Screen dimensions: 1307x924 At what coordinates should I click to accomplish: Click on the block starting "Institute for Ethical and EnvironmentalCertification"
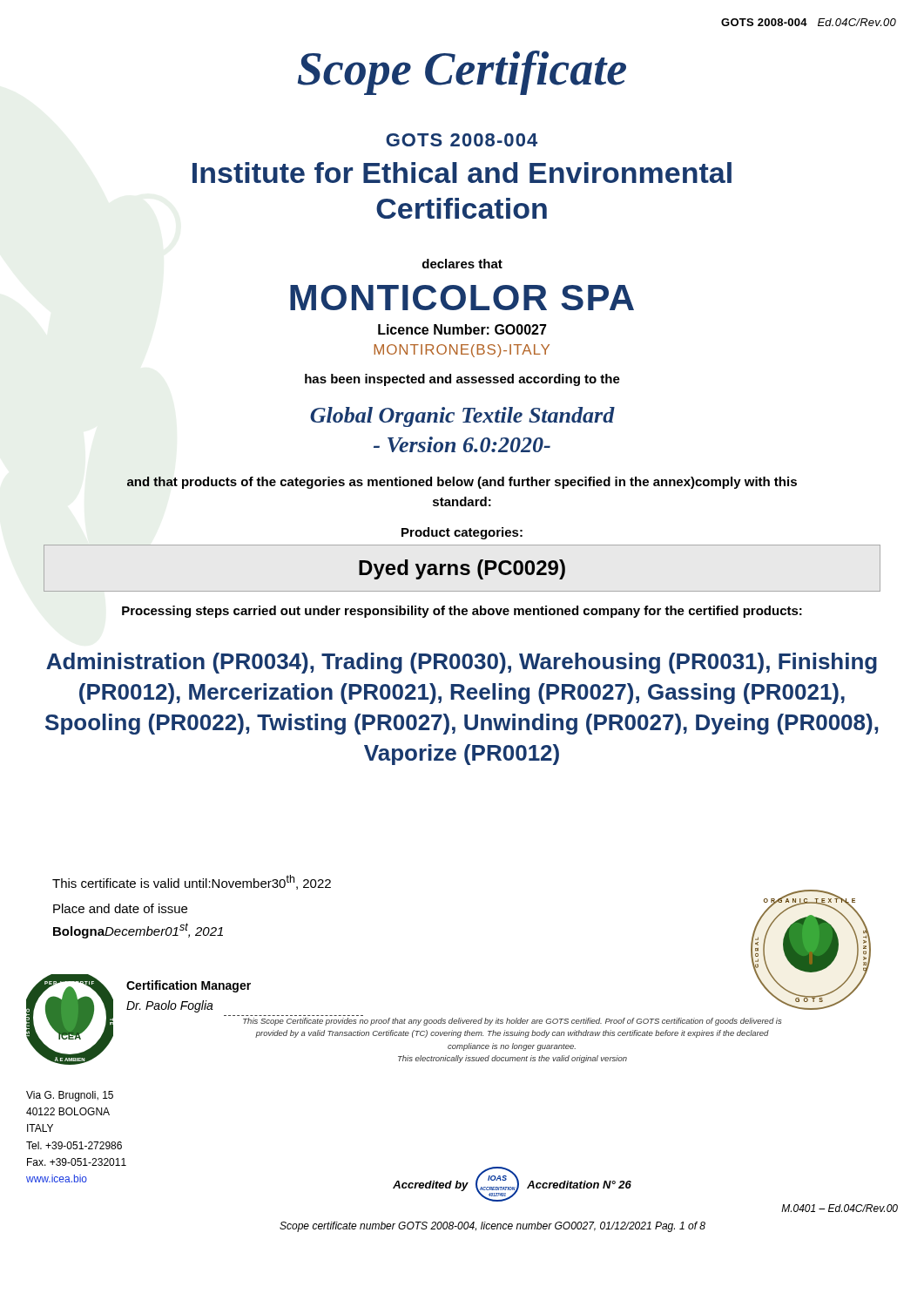[462, 190]
